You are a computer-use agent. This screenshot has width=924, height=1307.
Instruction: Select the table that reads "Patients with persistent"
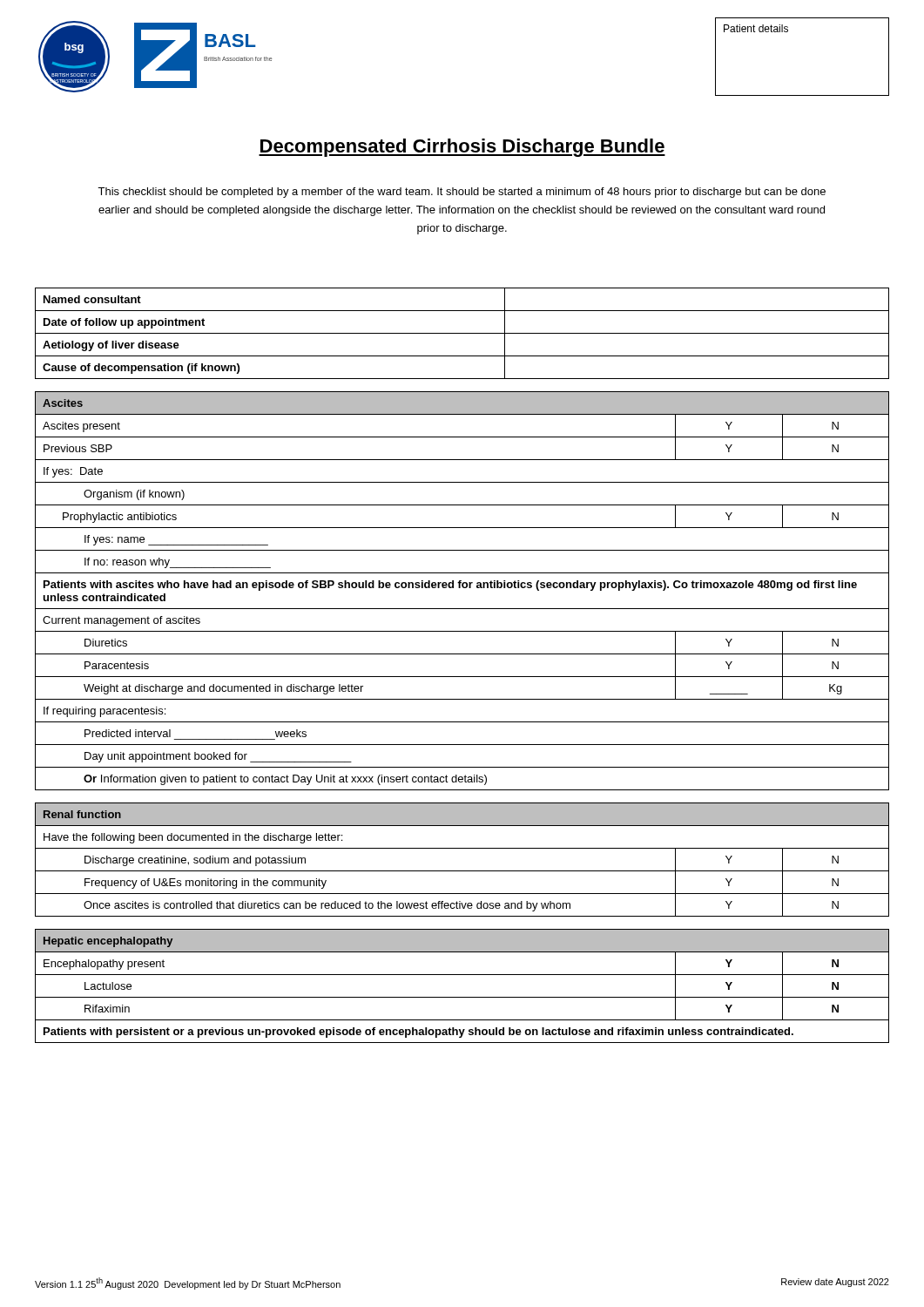462,986
